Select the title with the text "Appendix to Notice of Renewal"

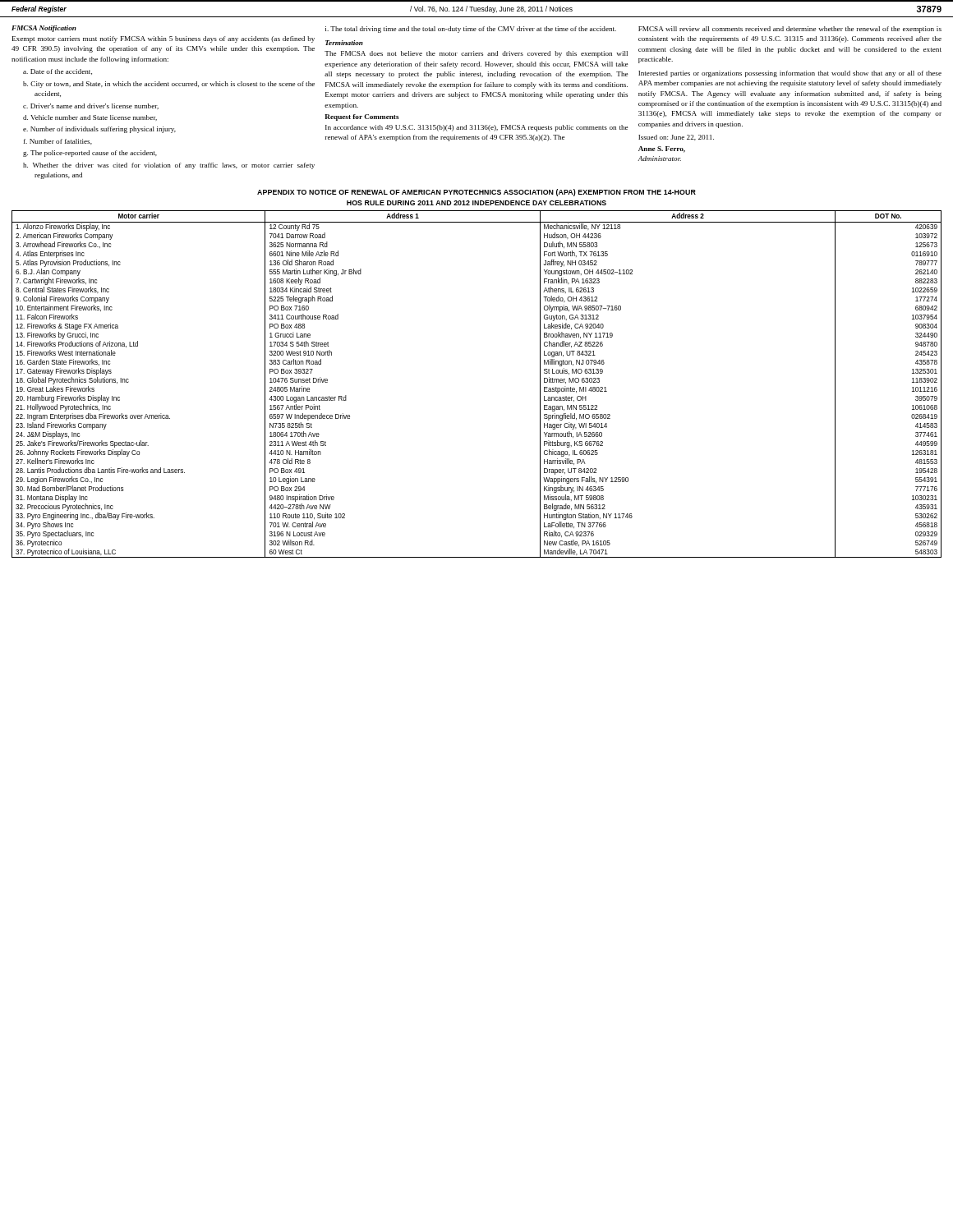click(x=476, y=198)
